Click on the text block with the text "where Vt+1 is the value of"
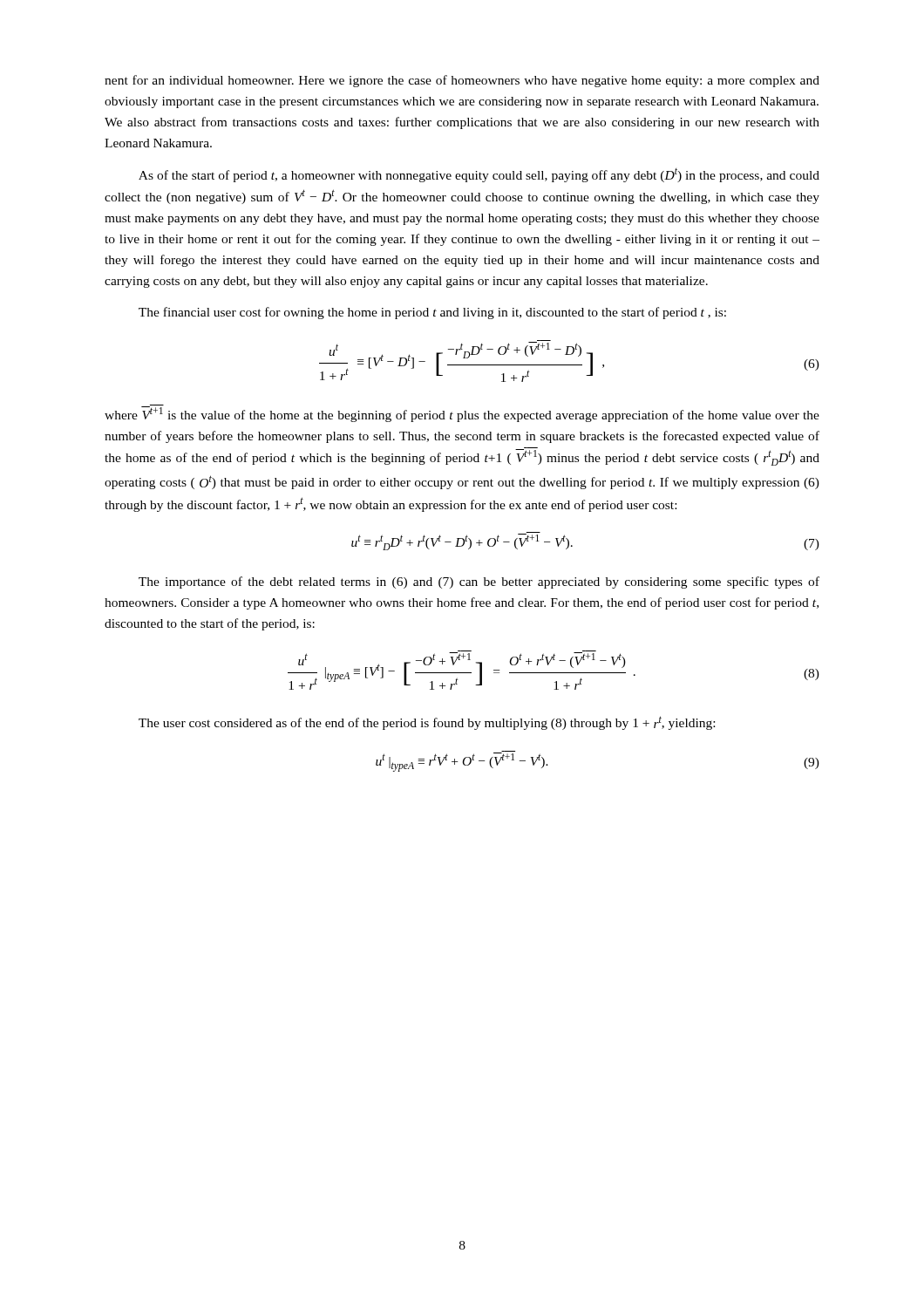Screen dimensions: 1308x924 coord(462,459)
